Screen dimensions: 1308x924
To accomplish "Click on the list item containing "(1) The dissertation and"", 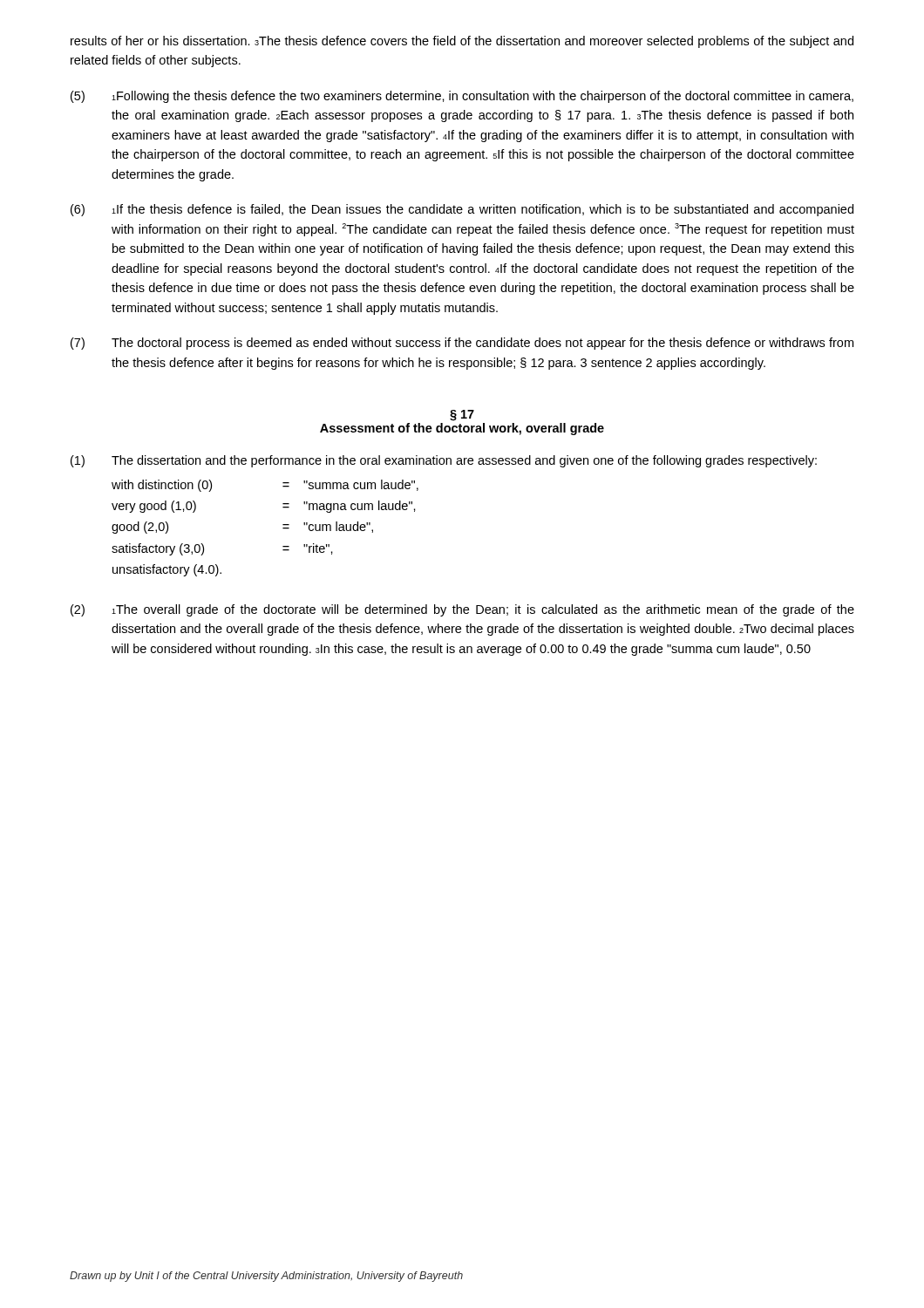I will point(444,461).
